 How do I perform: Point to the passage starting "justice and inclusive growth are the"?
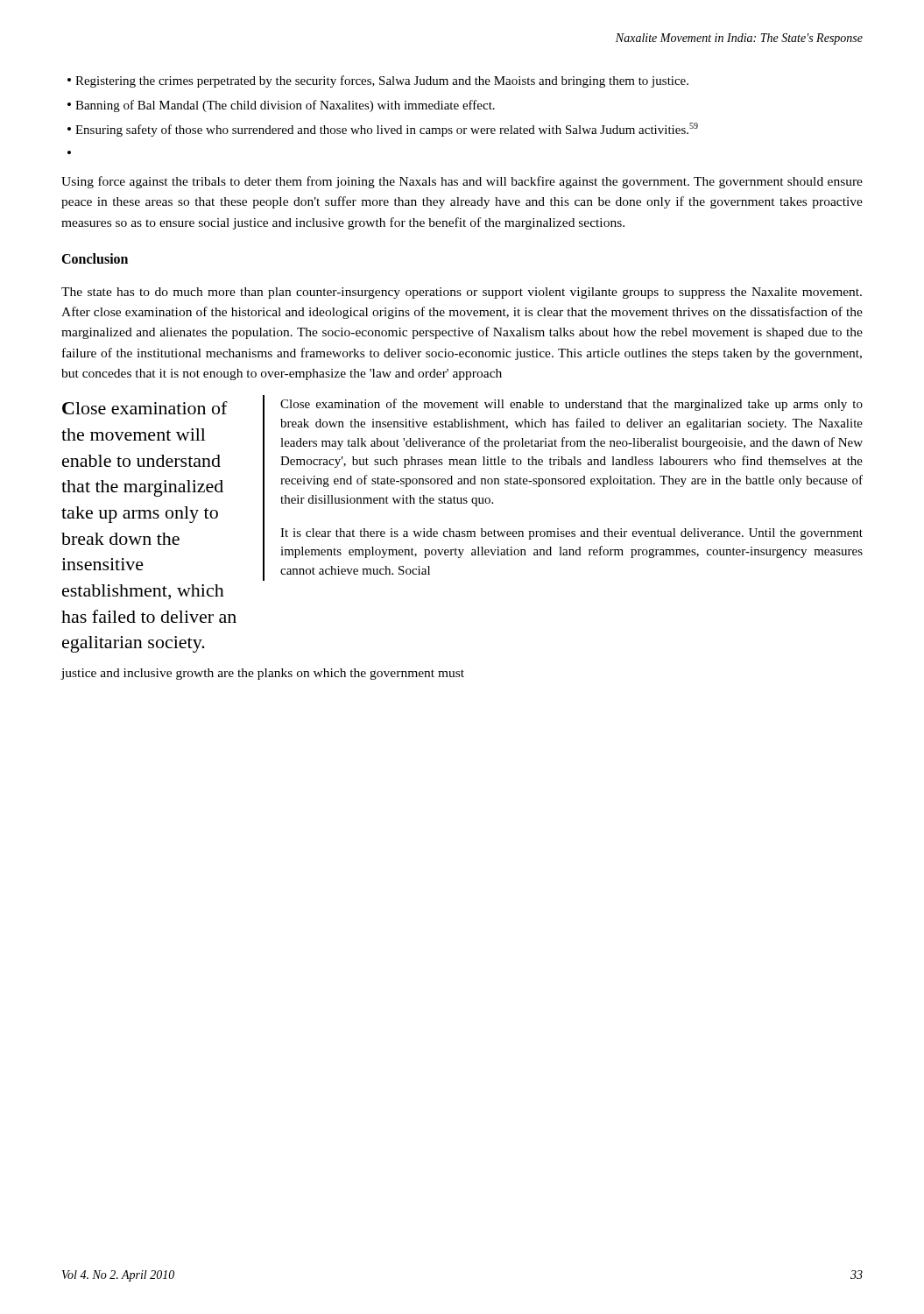263,672
